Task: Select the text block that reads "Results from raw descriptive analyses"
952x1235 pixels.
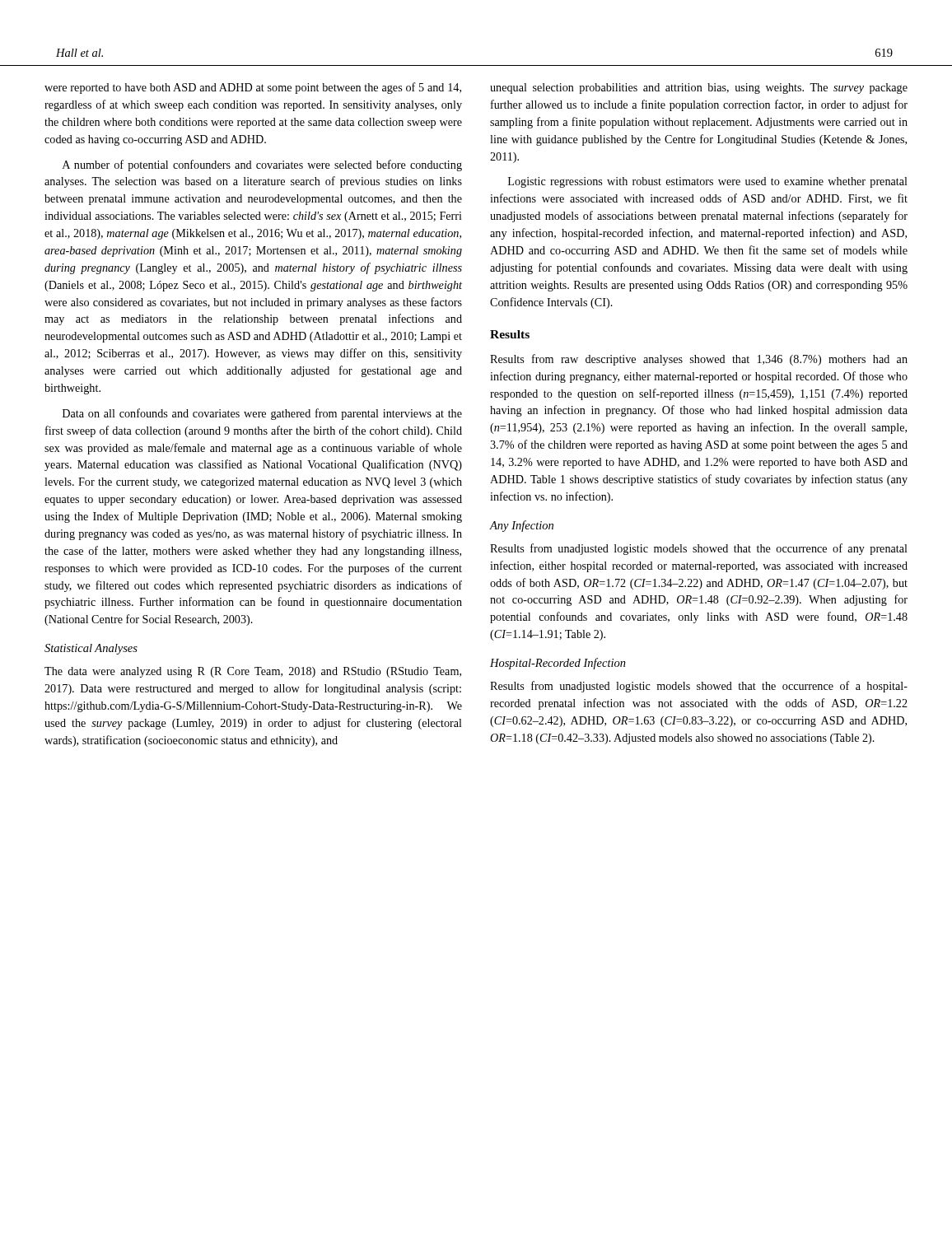Action: [699, 428]
